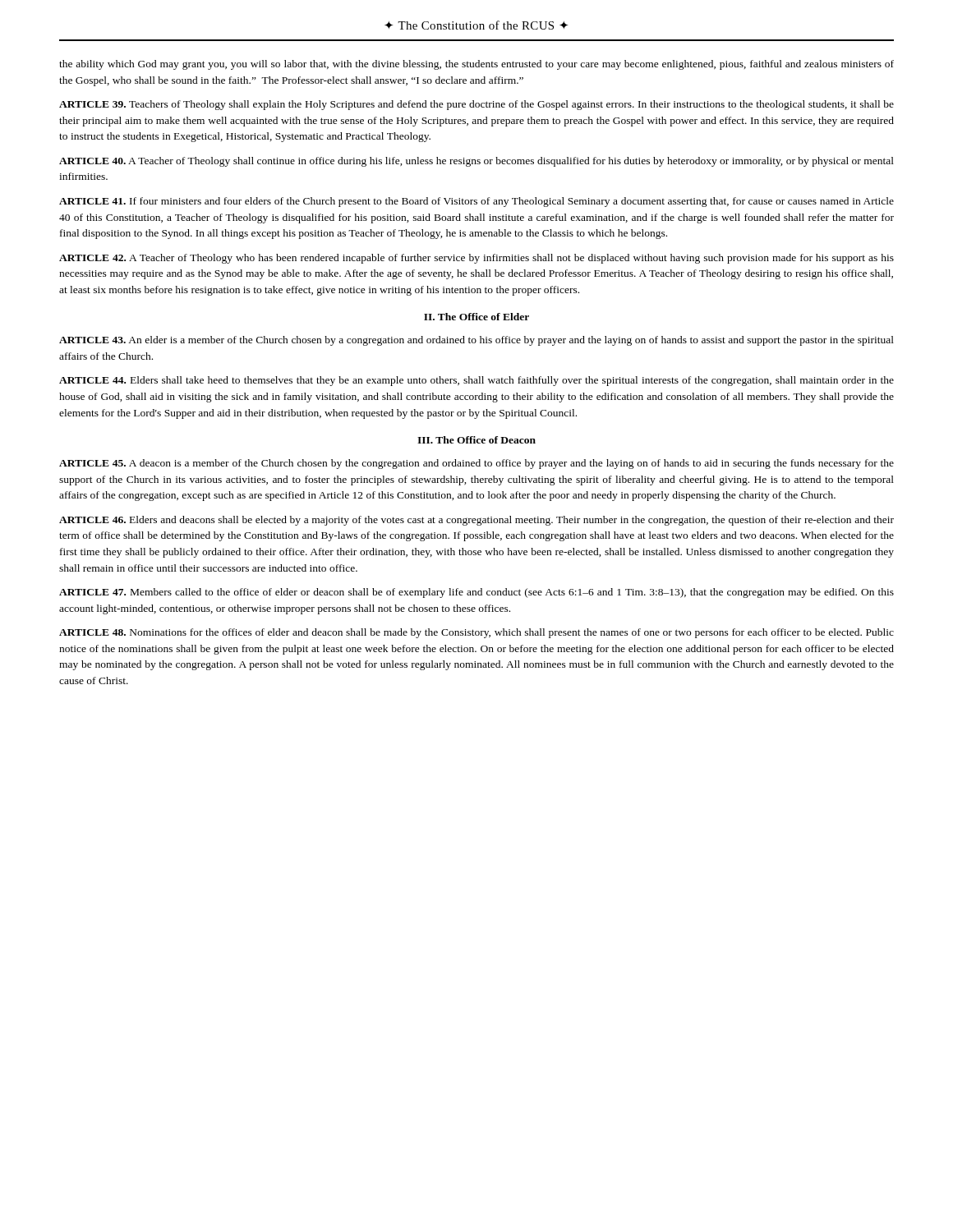Locate the block of text that opens with "ARTICLE 43. An elder is"
953x1232 pixels.
click(x=476, y=348)
